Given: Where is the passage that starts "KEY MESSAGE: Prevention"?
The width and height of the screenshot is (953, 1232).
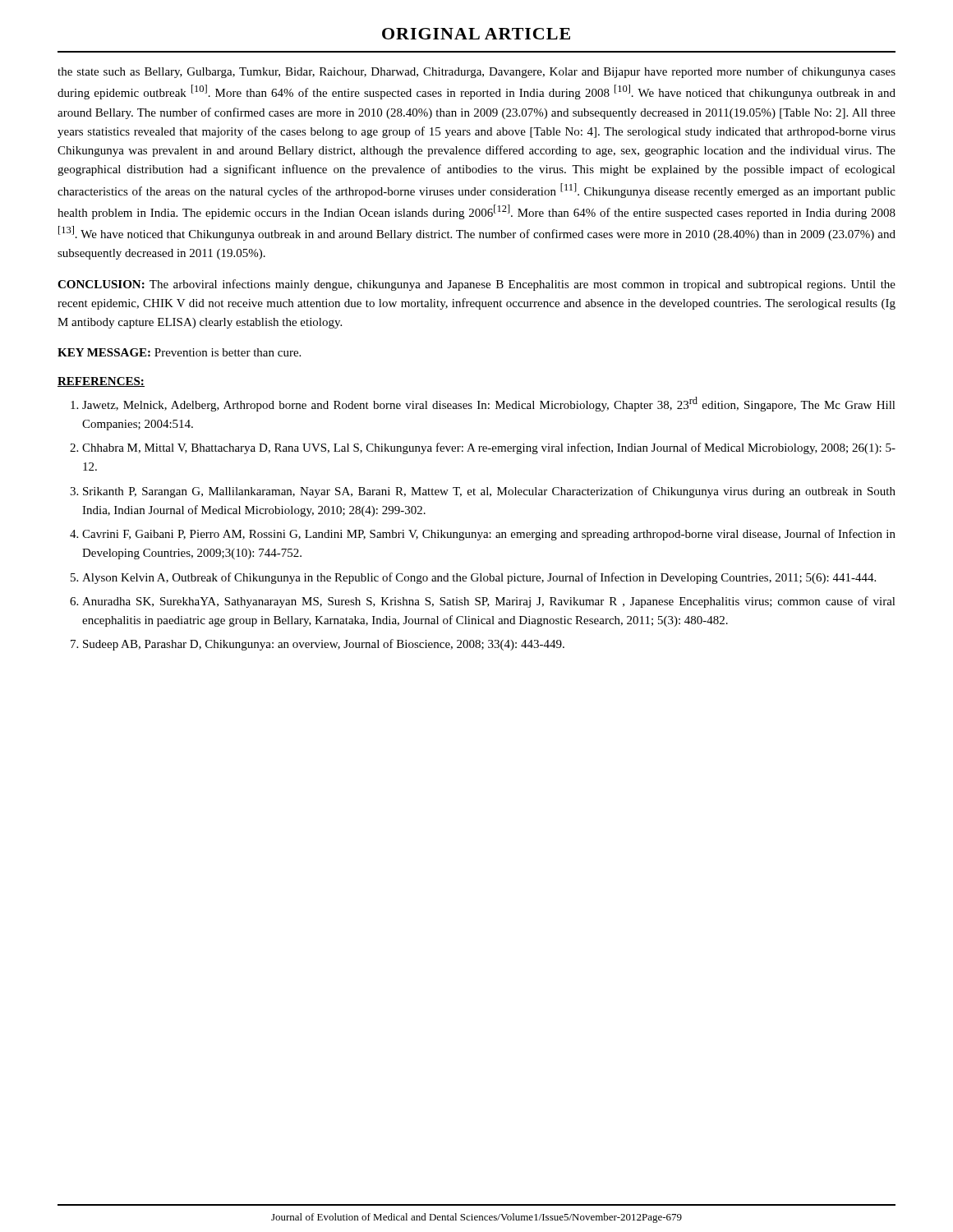Looking at the screenshot, I should pyautogui.click(x=180, y=353).
